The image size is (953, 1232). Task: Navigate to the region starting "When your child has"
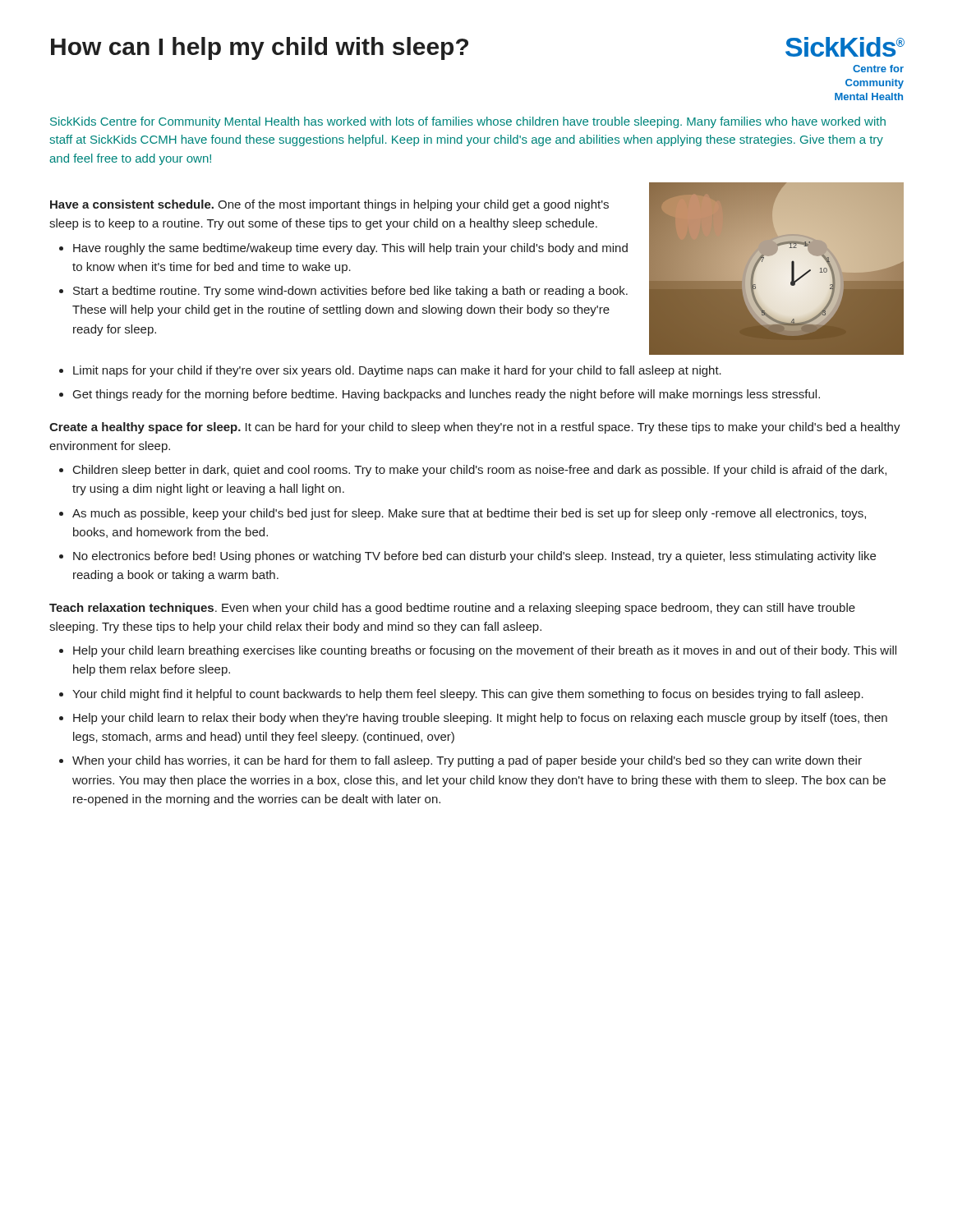[x=479, y=780]
